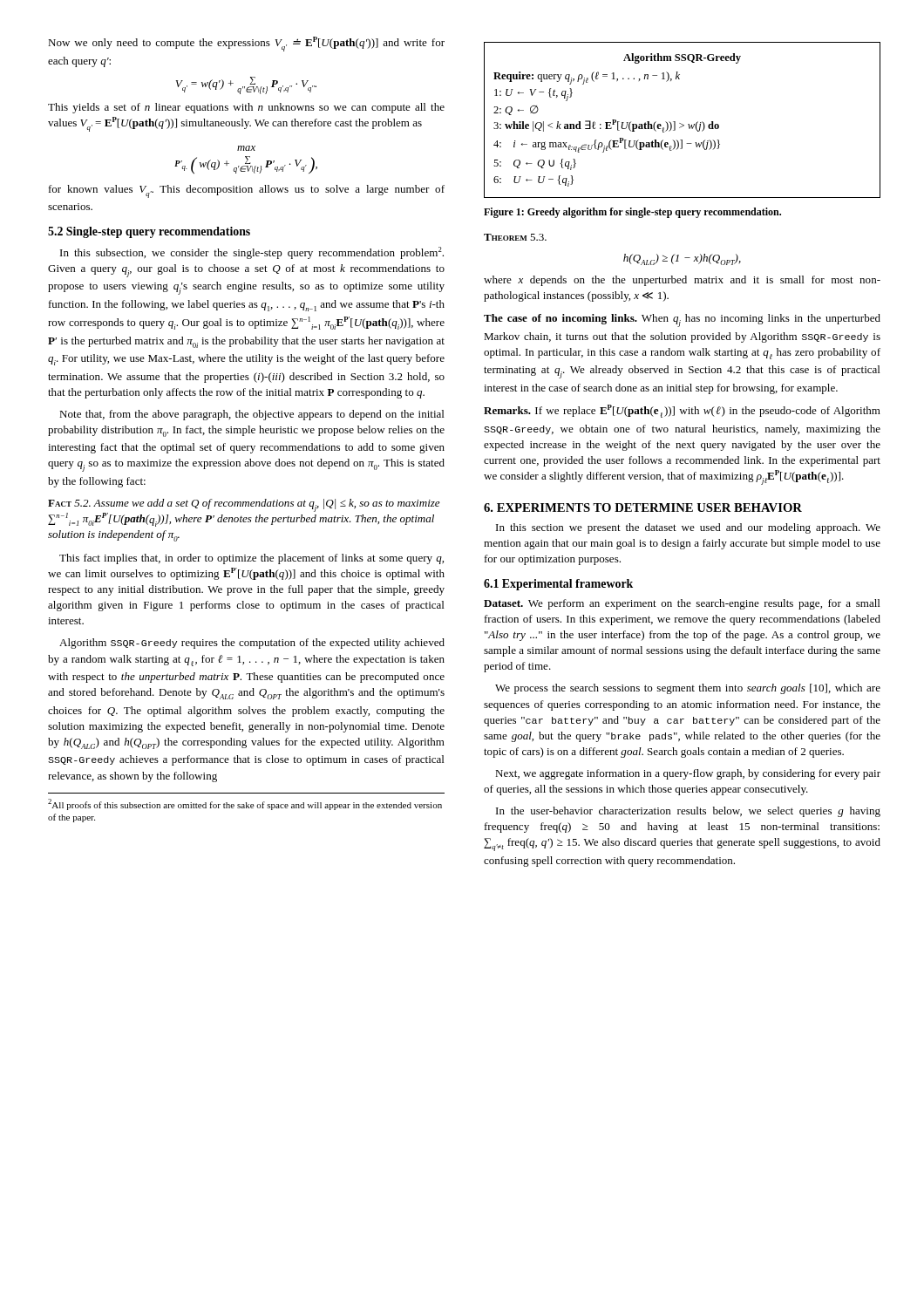Viewport: 924px width, 1308px height.
Task: Click on the passage starting "6. EXPERIMENTS TO DETERMINE USER BEHAVIOR"
Action: tap(682, 508)
